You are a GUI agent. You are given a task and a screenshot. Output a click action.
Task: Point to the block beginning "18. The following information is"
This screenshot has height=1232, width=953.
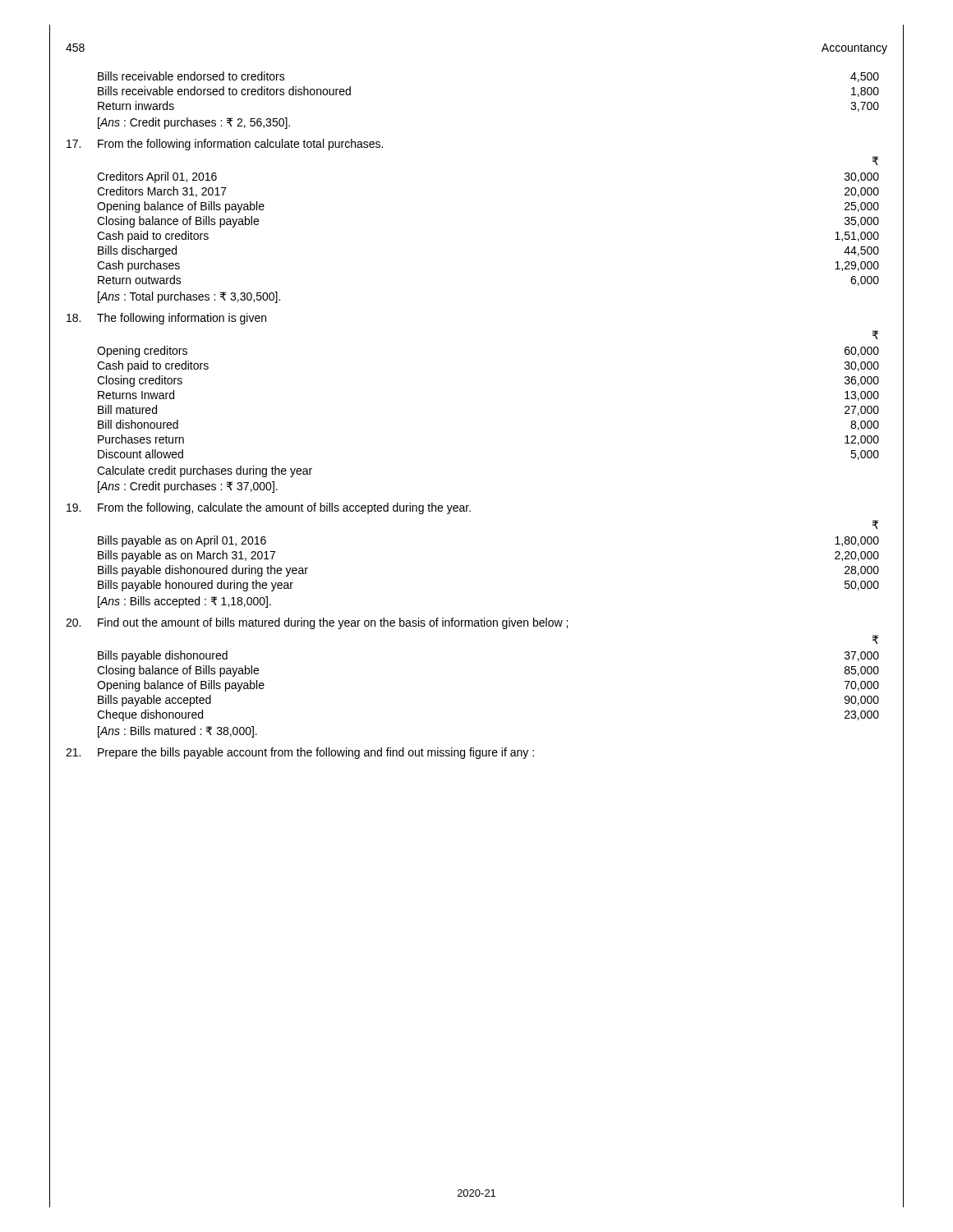166,319
